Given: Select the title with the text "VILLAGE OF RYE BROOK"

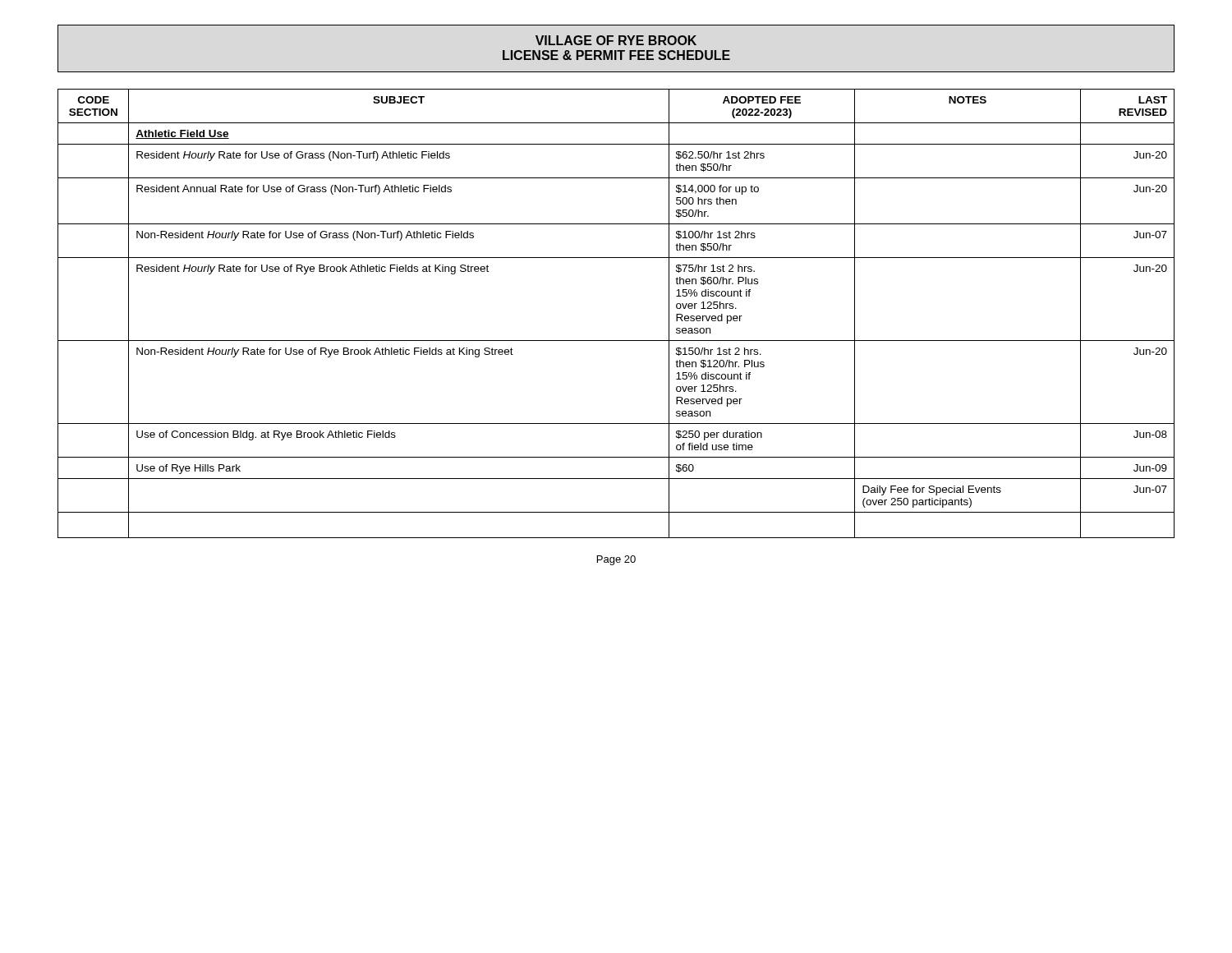Looking at the screenshot, I should coord(616,48).
